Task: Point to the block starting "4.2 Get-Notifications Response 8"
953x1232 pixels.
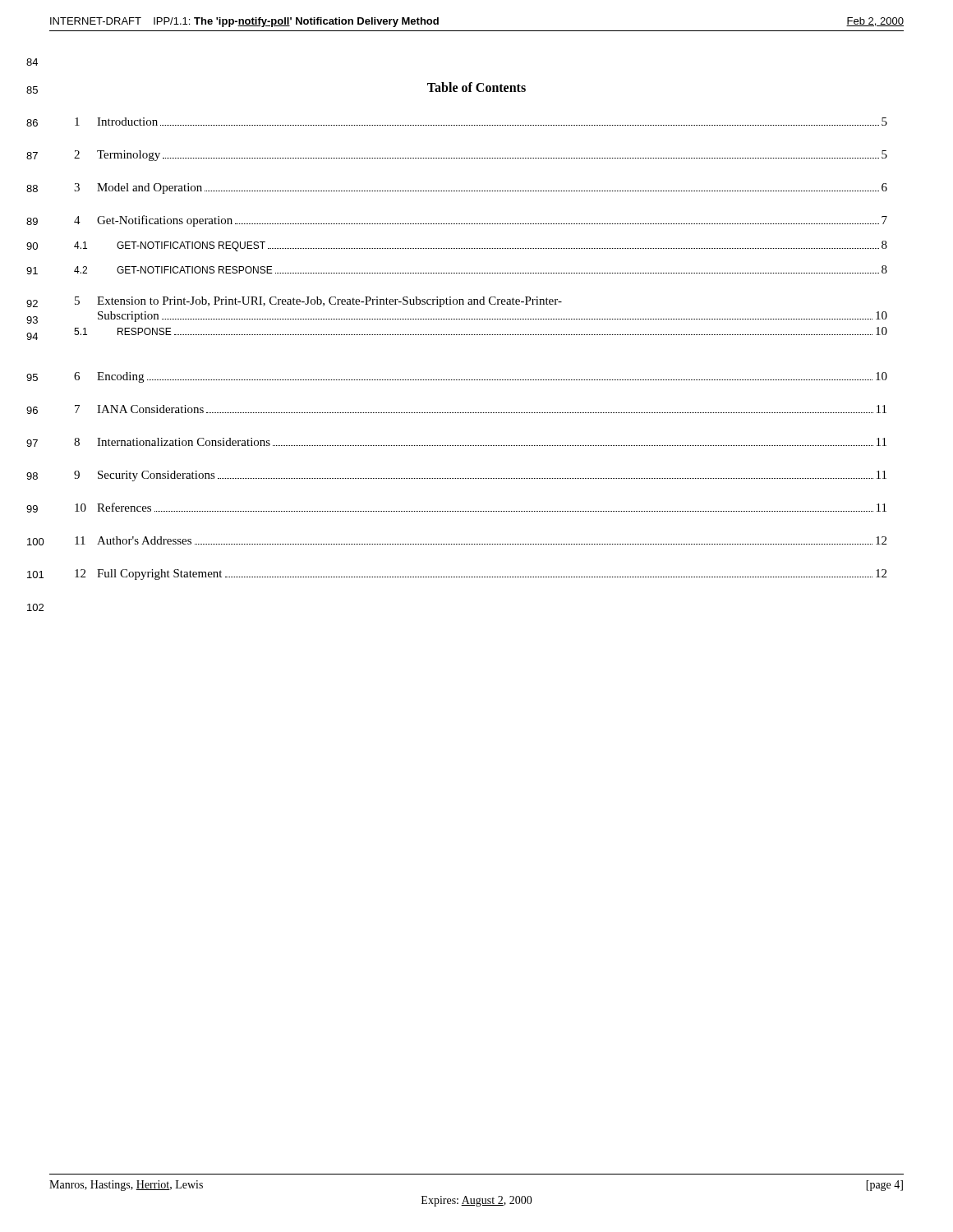Action: [x=481, y=270]
